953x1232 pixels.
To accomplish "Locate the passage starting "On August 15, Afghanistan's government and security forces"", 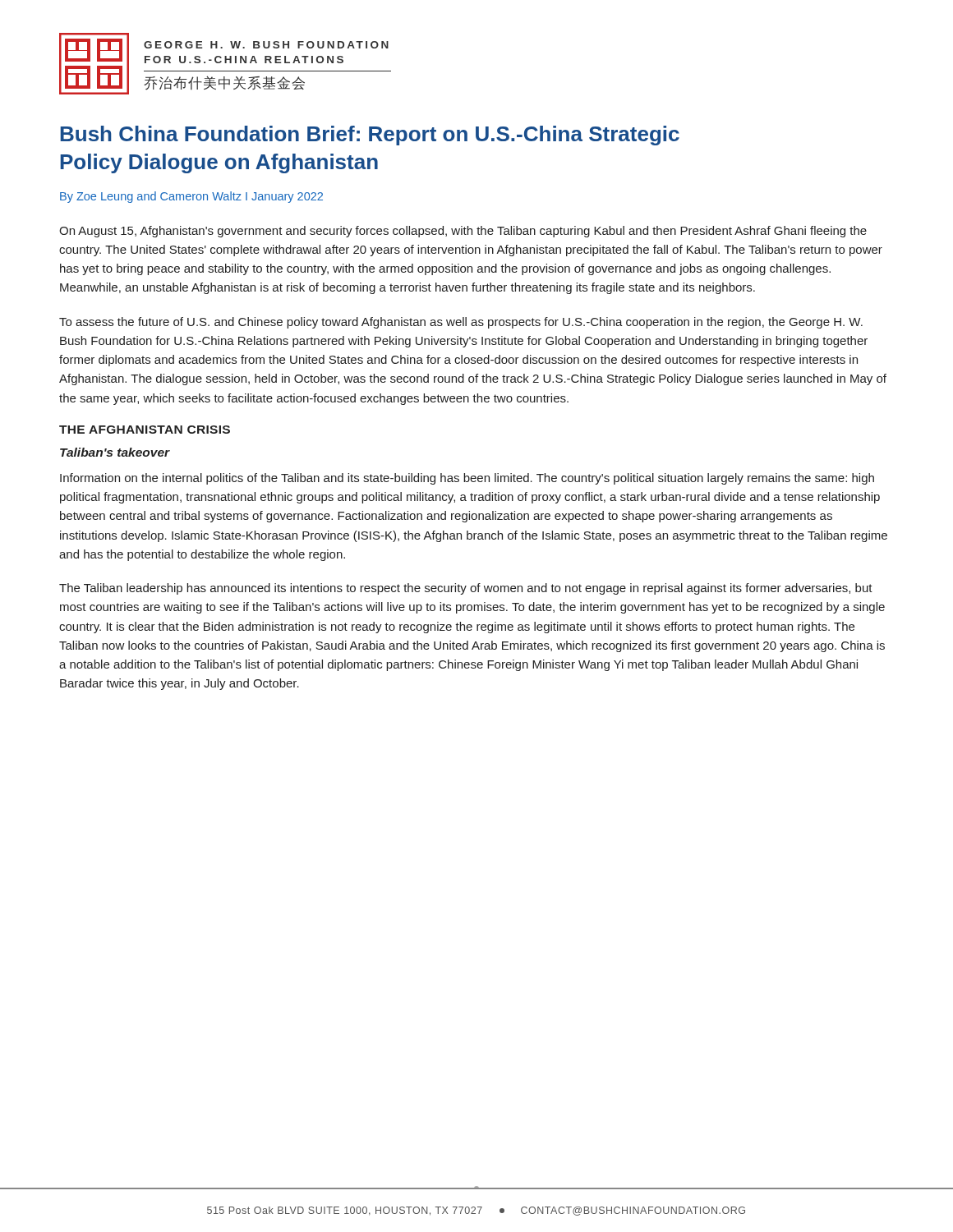I will click(471, 259).
